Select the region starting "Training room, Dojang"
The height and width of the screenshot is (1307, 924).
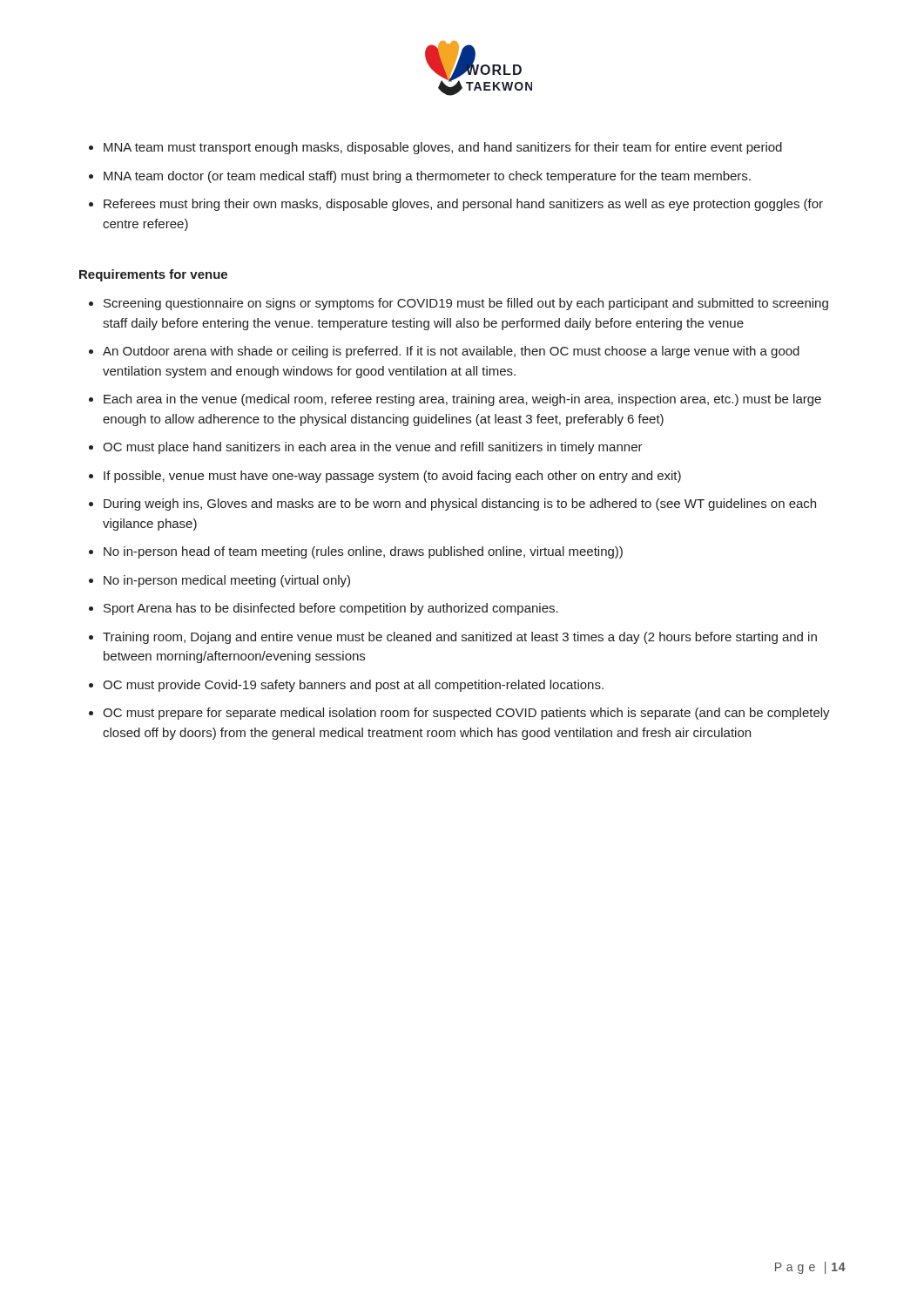click(460, 646)
